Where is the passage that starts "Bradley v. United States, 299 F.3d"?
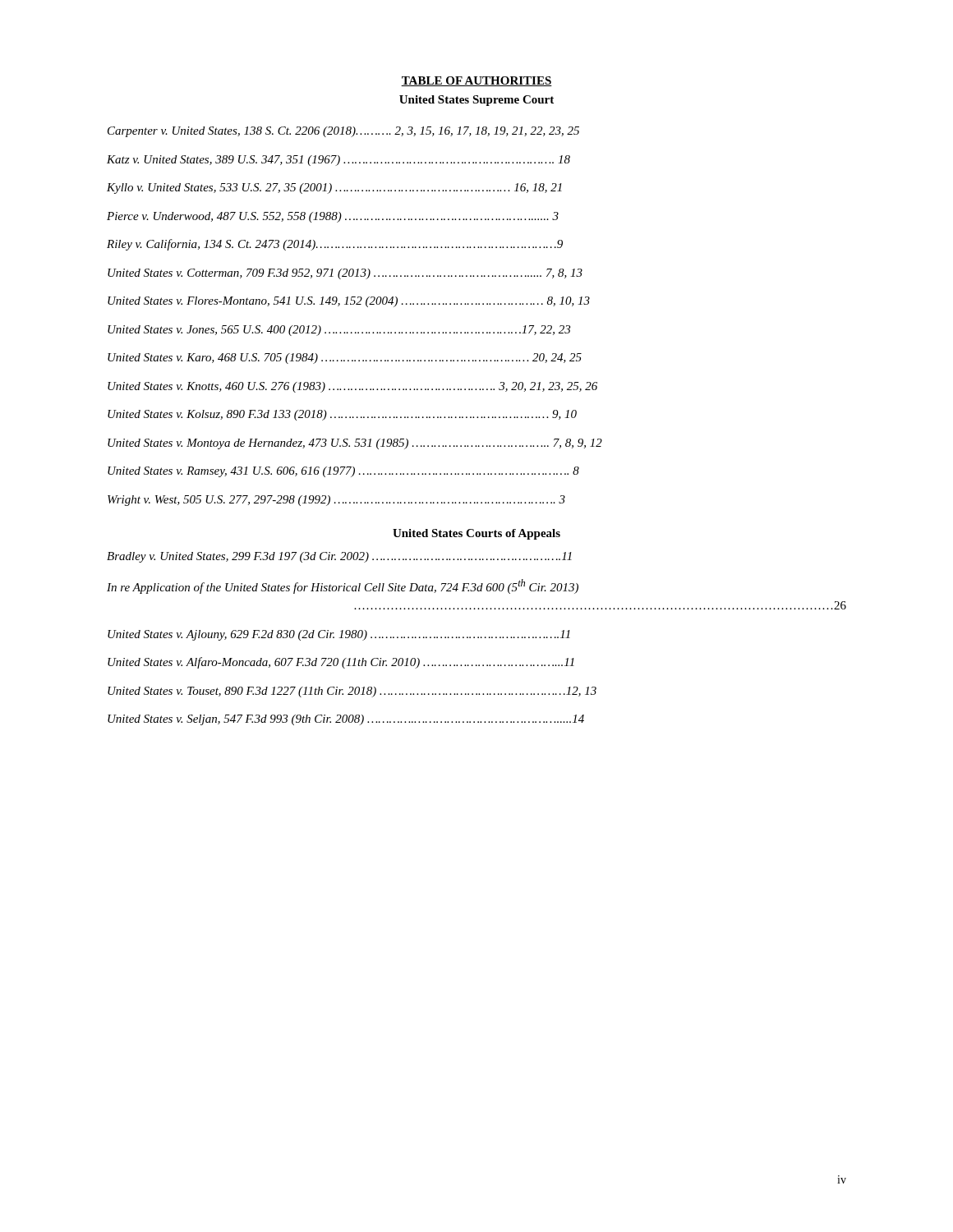Screen dimensions: 1232x953 tap(476, 556)
